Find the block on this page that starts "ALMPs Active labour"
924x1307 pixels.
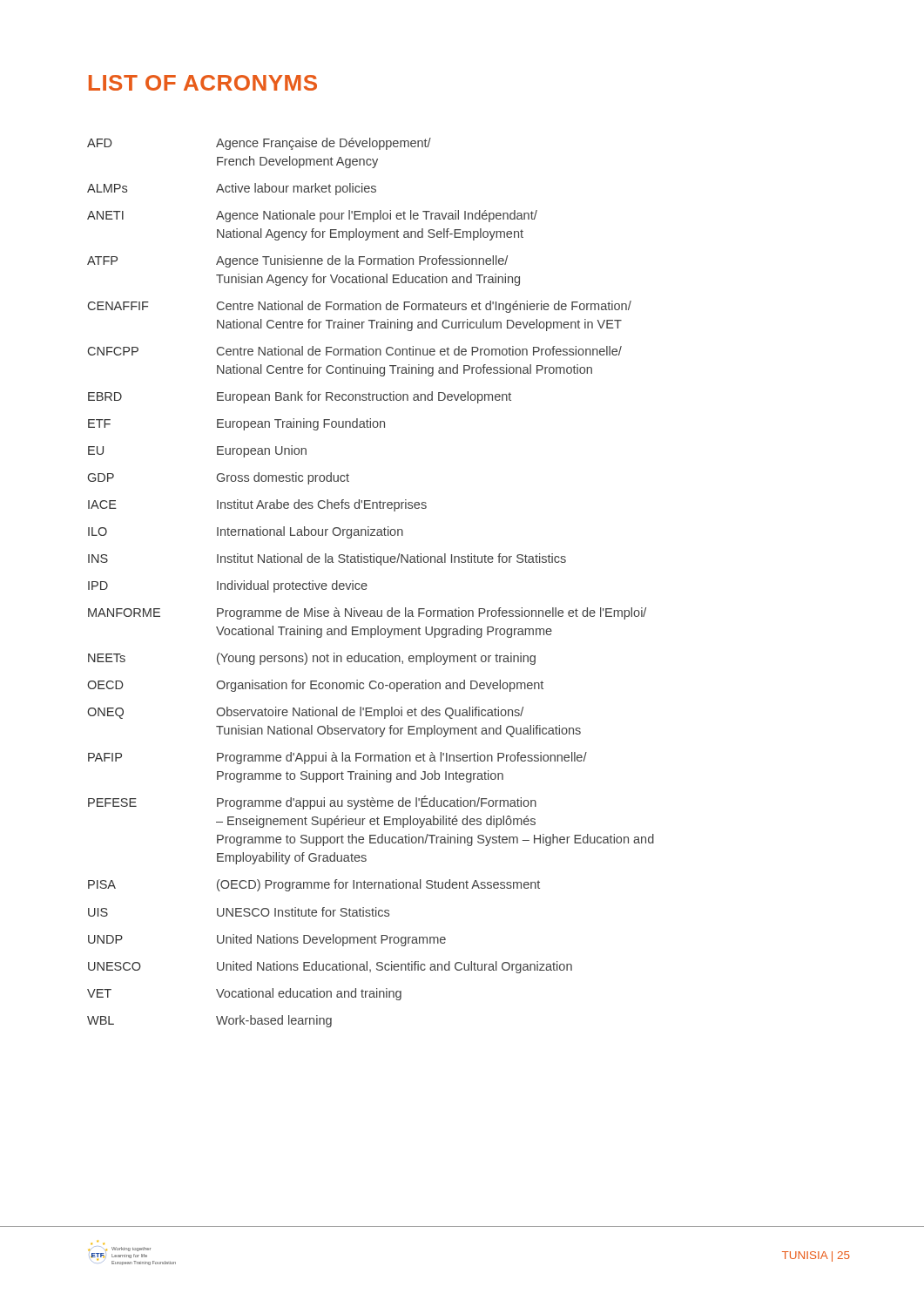click(232, 189)
